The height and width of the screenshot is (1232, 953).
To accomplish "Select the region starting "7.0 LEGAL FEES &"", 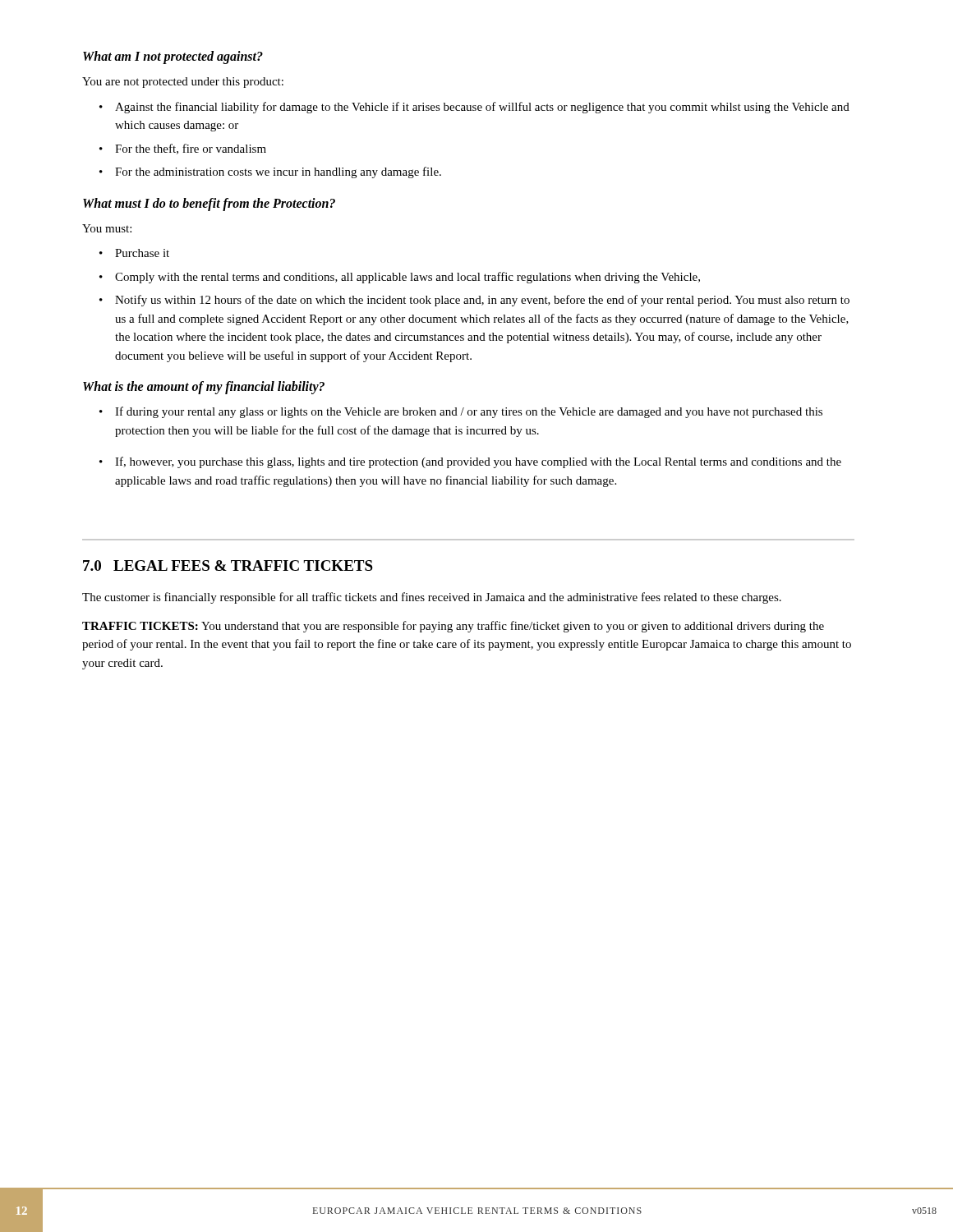I will pos(228,565).
